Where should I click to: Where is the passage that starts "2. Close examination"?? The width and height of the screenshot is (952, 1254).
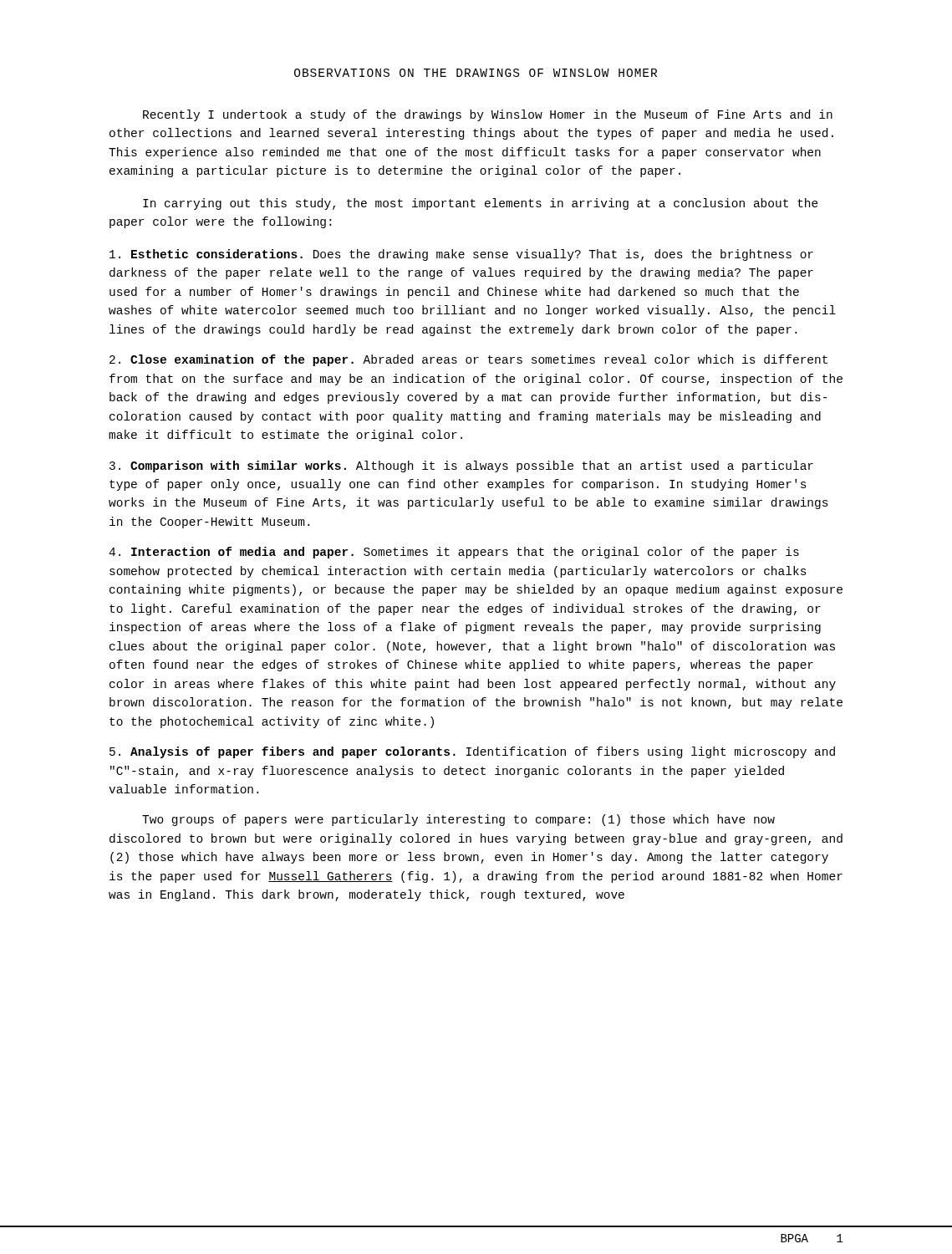[476, 398]
